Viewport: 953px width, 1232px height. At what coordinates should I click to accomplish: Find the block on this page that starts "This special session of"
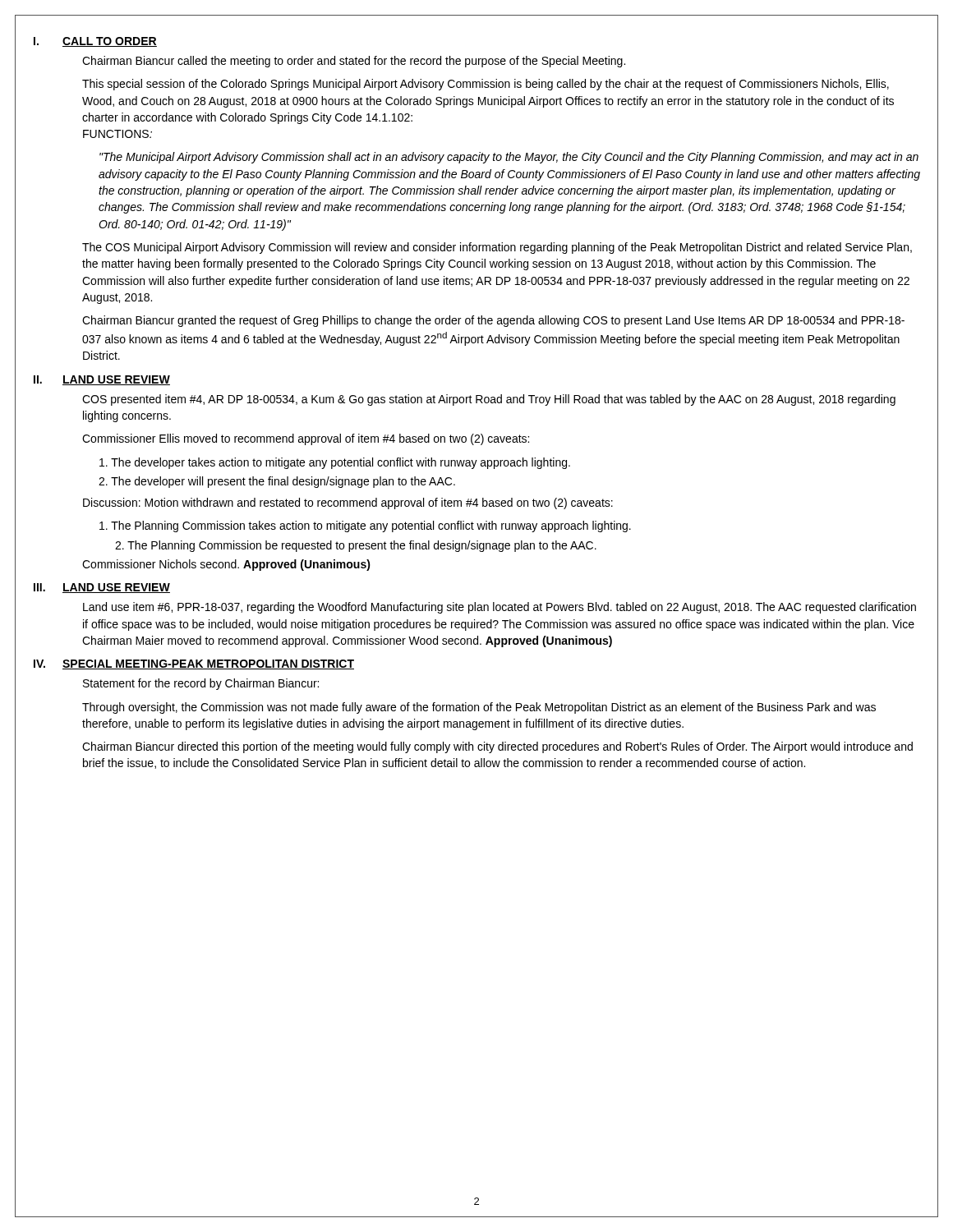click(501, 109)
